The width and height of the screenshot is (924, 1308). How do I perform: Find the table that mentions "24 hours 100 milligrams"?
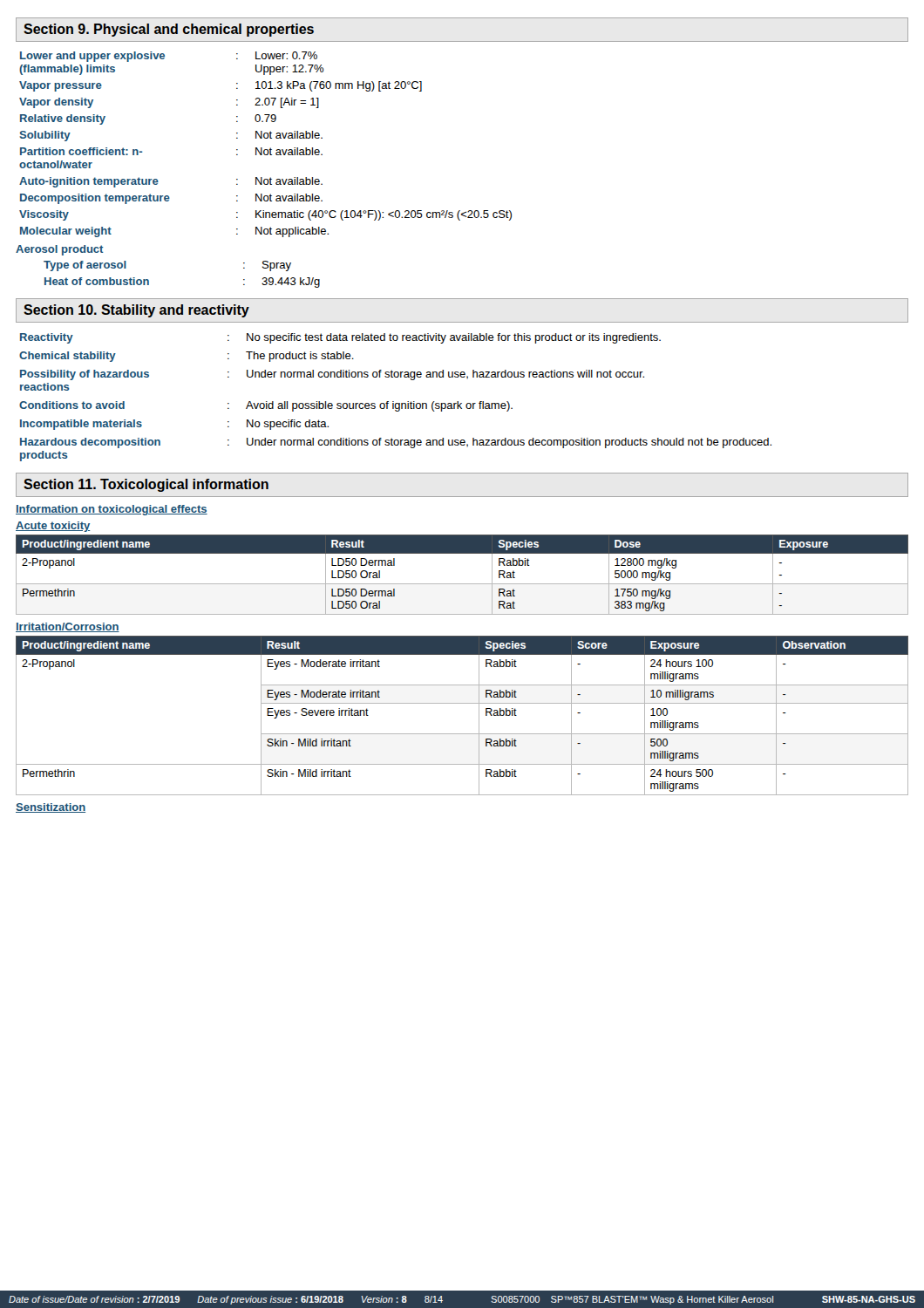[462, 715]
